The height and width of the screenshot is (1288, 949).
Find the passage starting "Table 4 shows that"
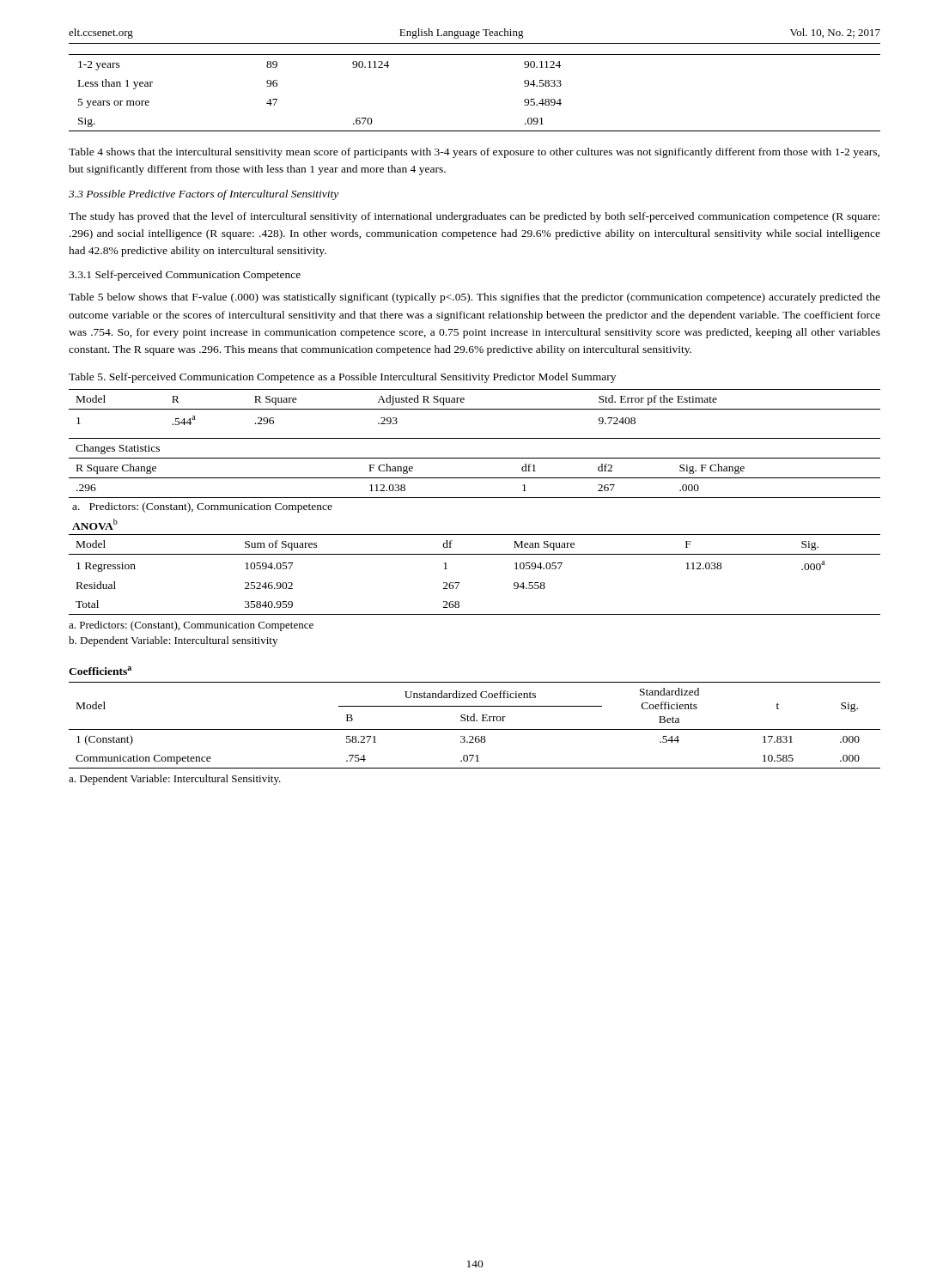(x=474, y=160)
